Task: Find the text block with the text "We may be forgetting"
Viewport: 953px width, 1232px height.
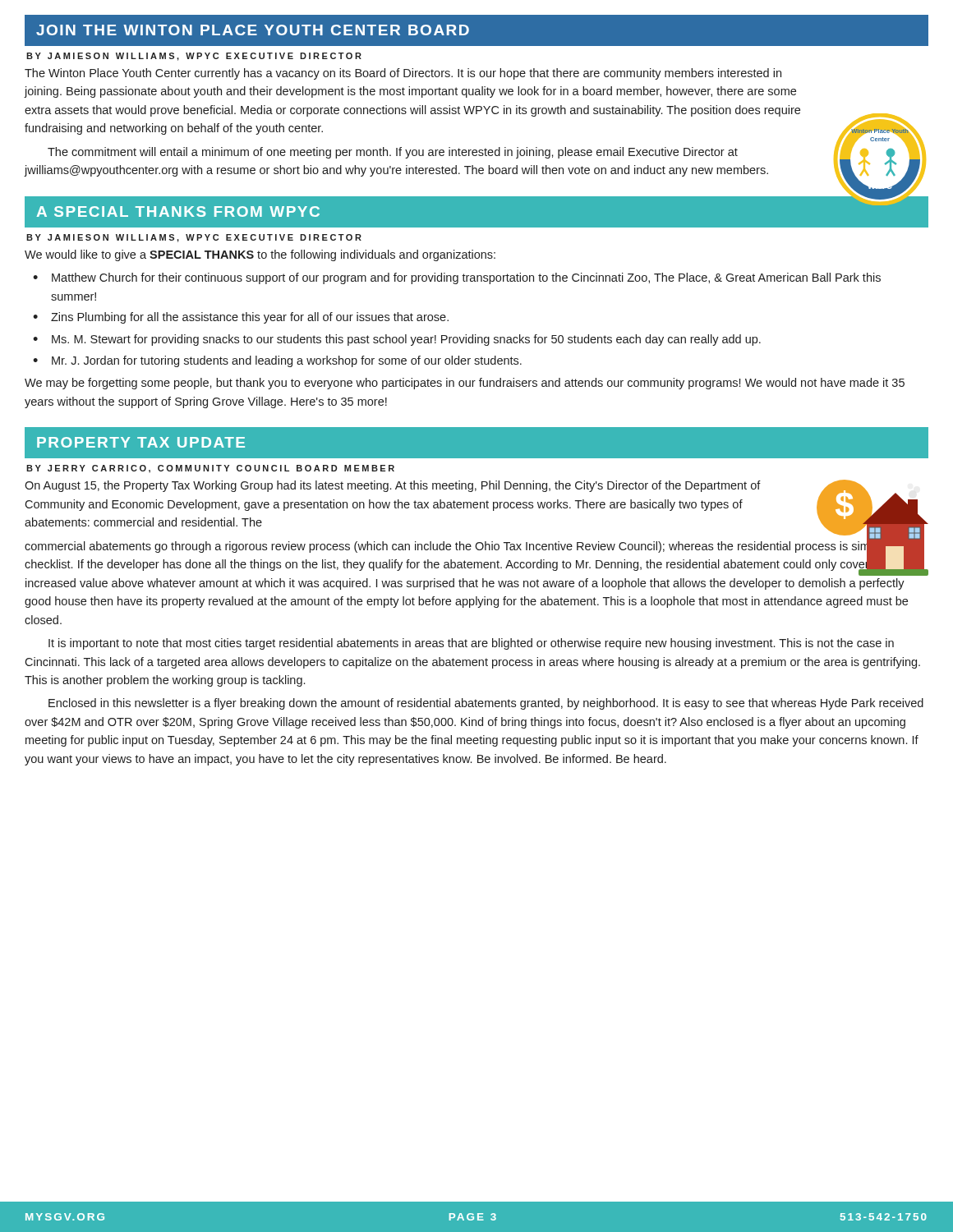Action: tap(465, 392)
